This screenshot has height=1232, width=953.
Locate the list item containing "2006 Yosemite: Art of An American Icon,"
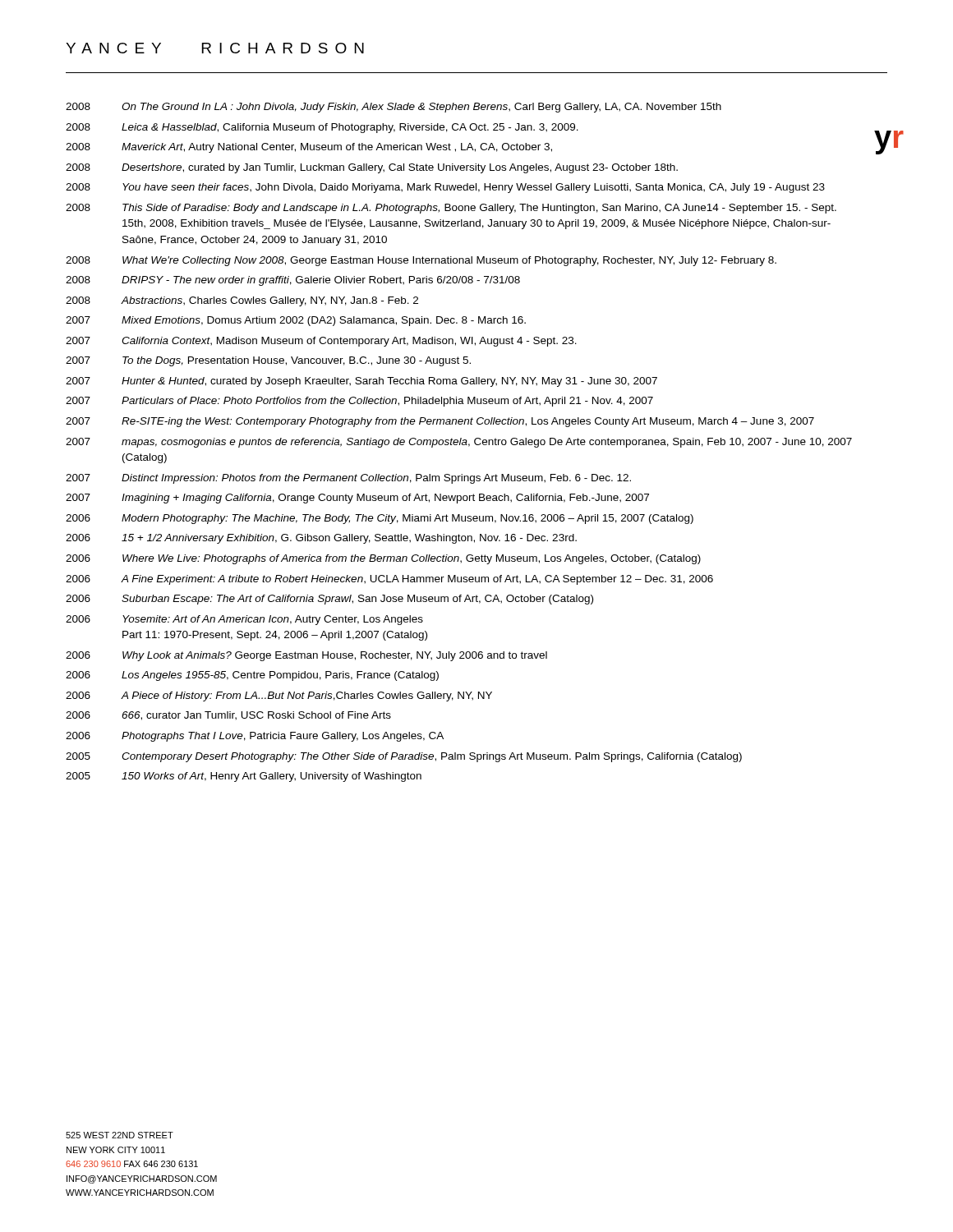[247, 627]
